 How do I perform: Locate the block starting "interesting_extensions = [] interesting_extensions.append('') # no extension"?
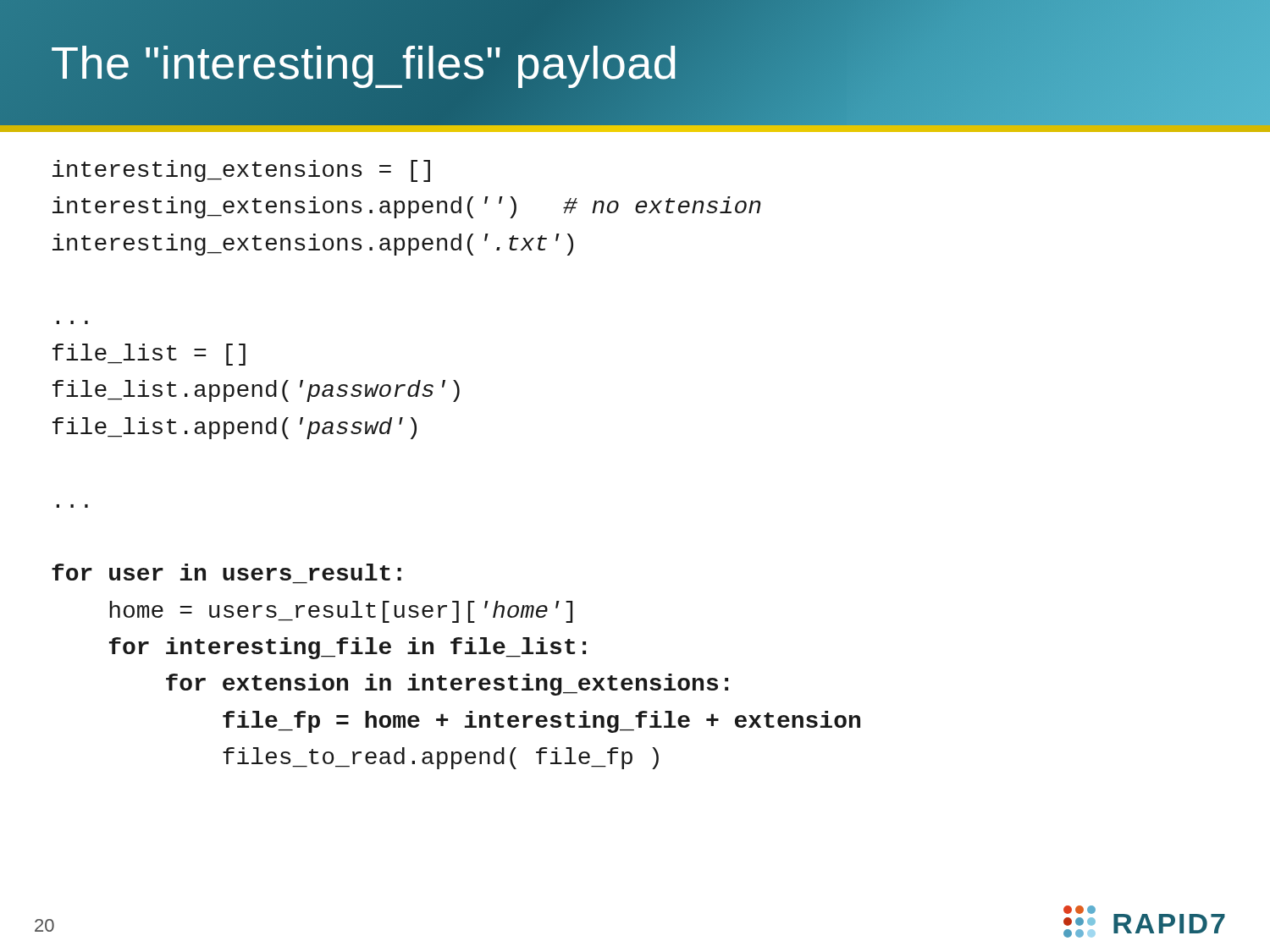[x=241, y=171]
